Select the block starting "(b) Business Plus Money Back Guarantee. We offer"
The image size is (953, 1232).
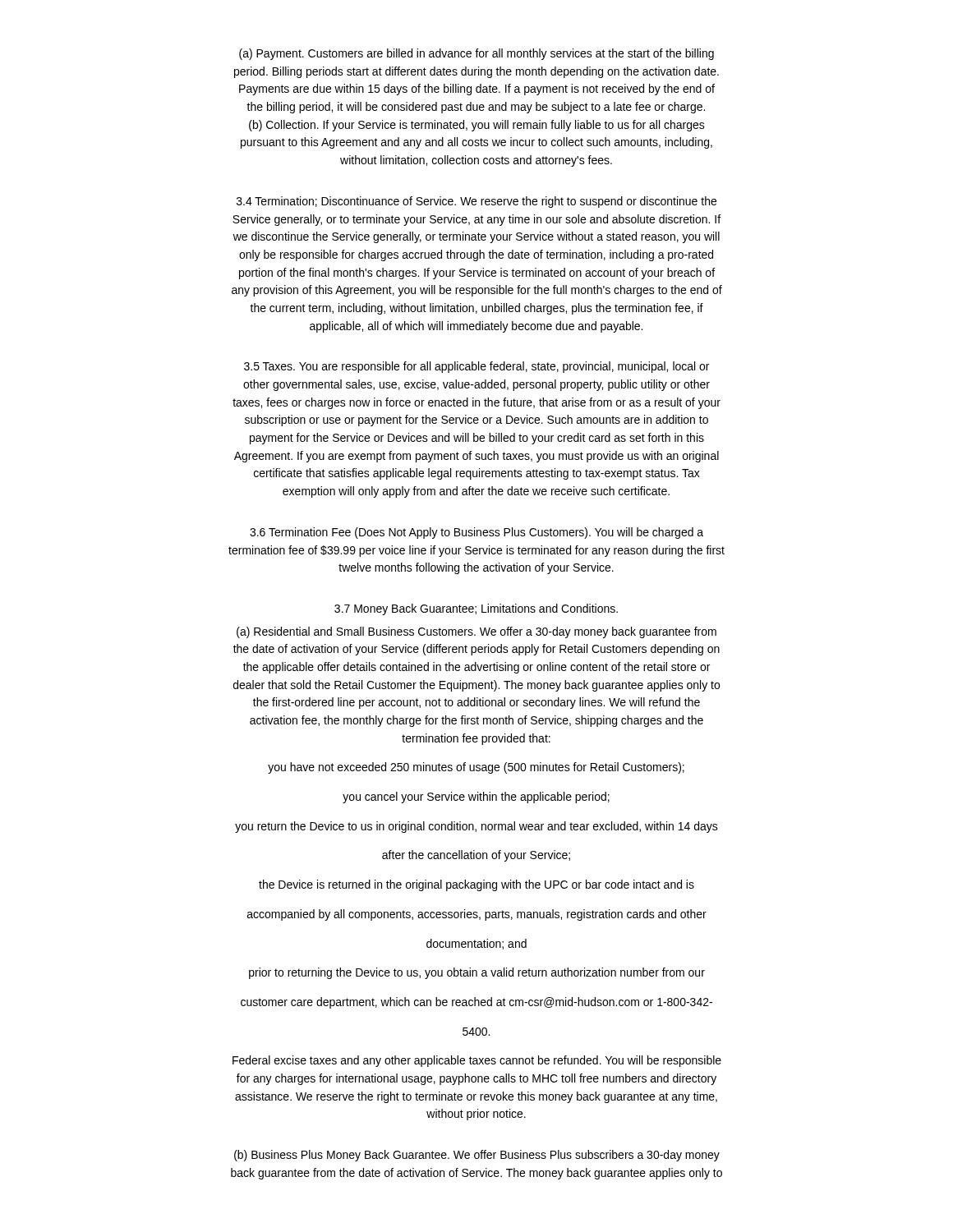click(476, 1164)
